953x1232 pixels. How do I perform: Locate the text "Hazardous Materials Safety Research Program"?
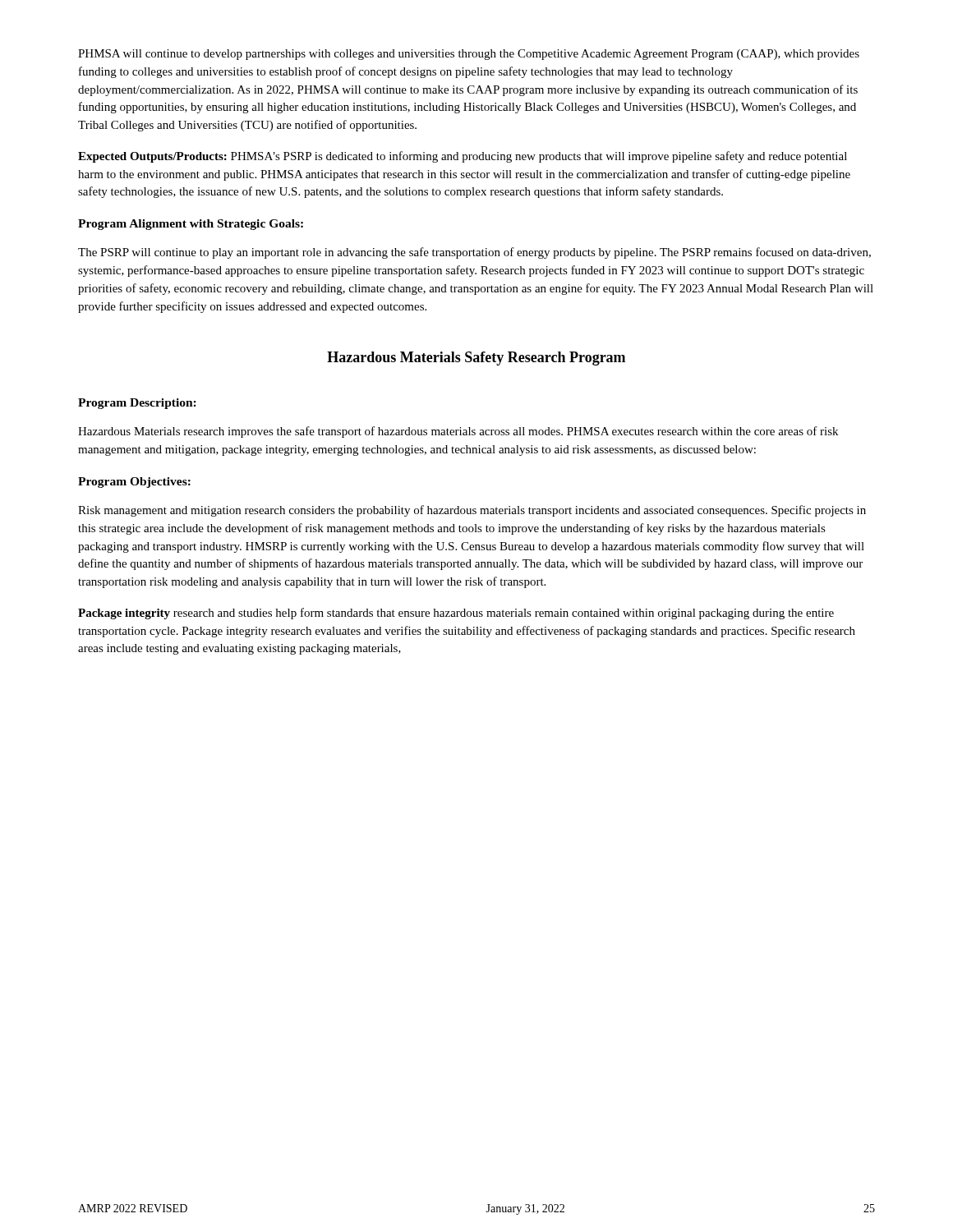[476, 358]
